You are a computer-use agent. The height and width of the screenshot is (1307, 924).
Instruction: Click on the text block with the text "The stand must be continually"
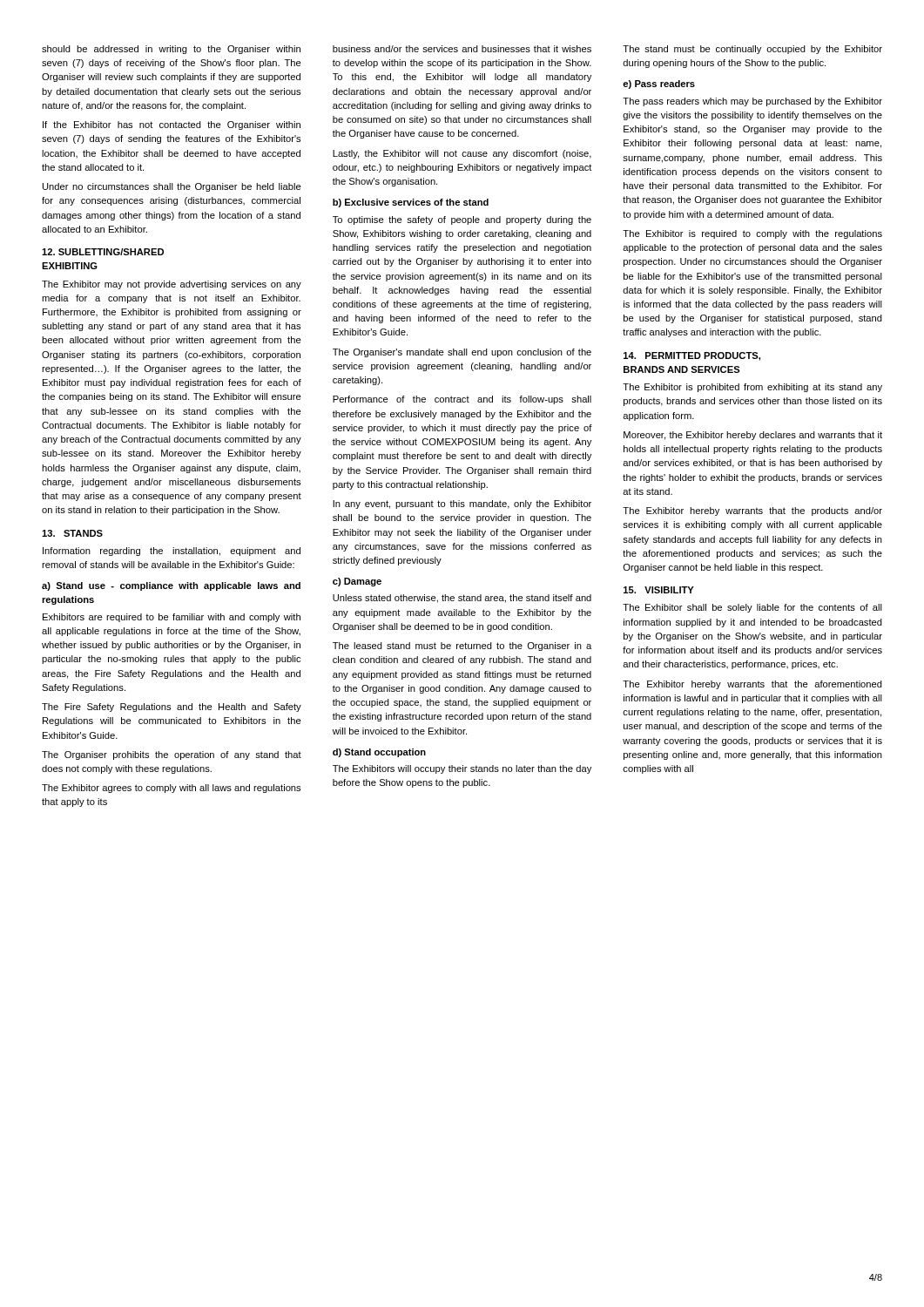coord(753,56)
